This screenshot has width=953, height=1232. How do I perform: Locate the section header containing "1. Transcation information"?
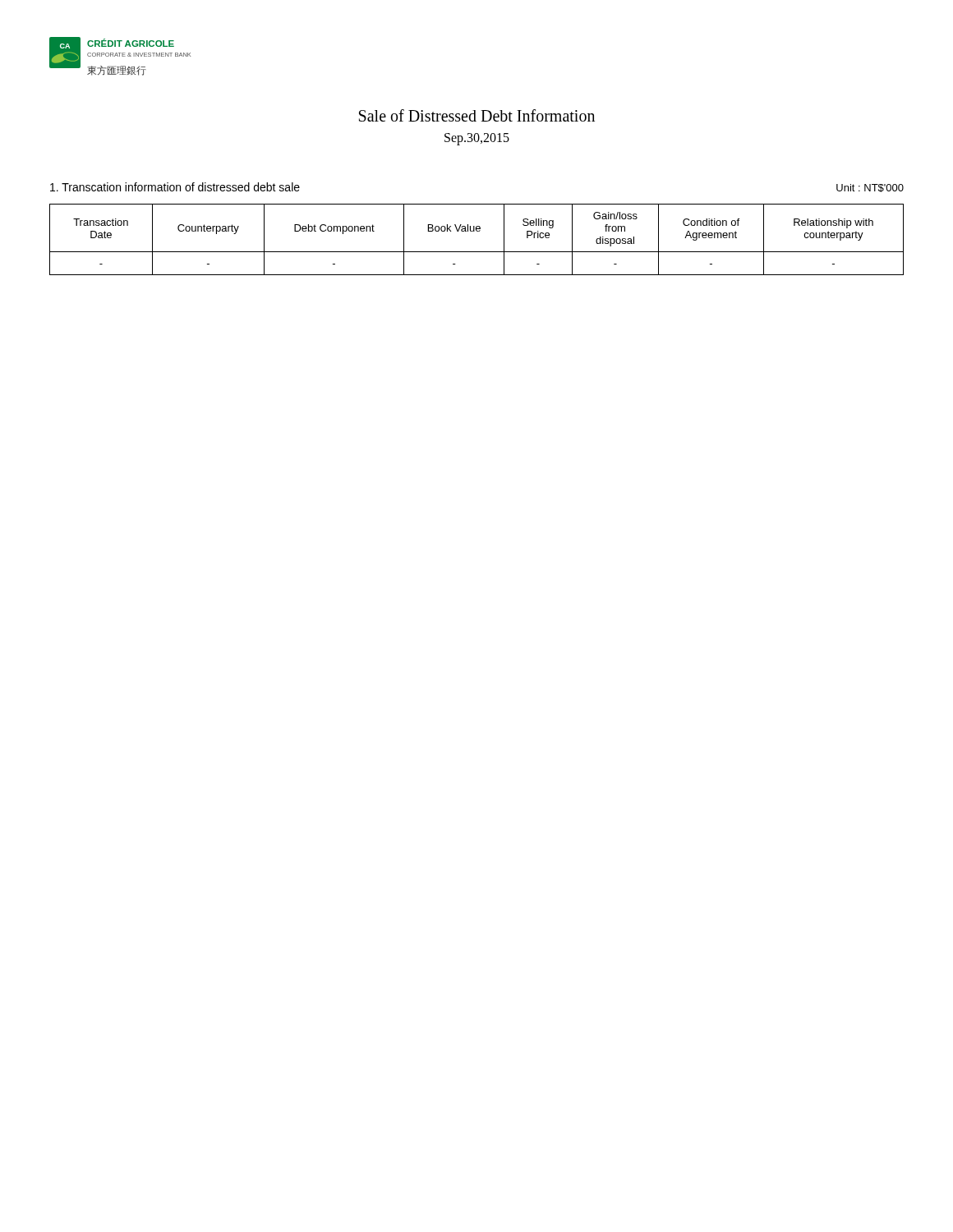pos(175,187)
